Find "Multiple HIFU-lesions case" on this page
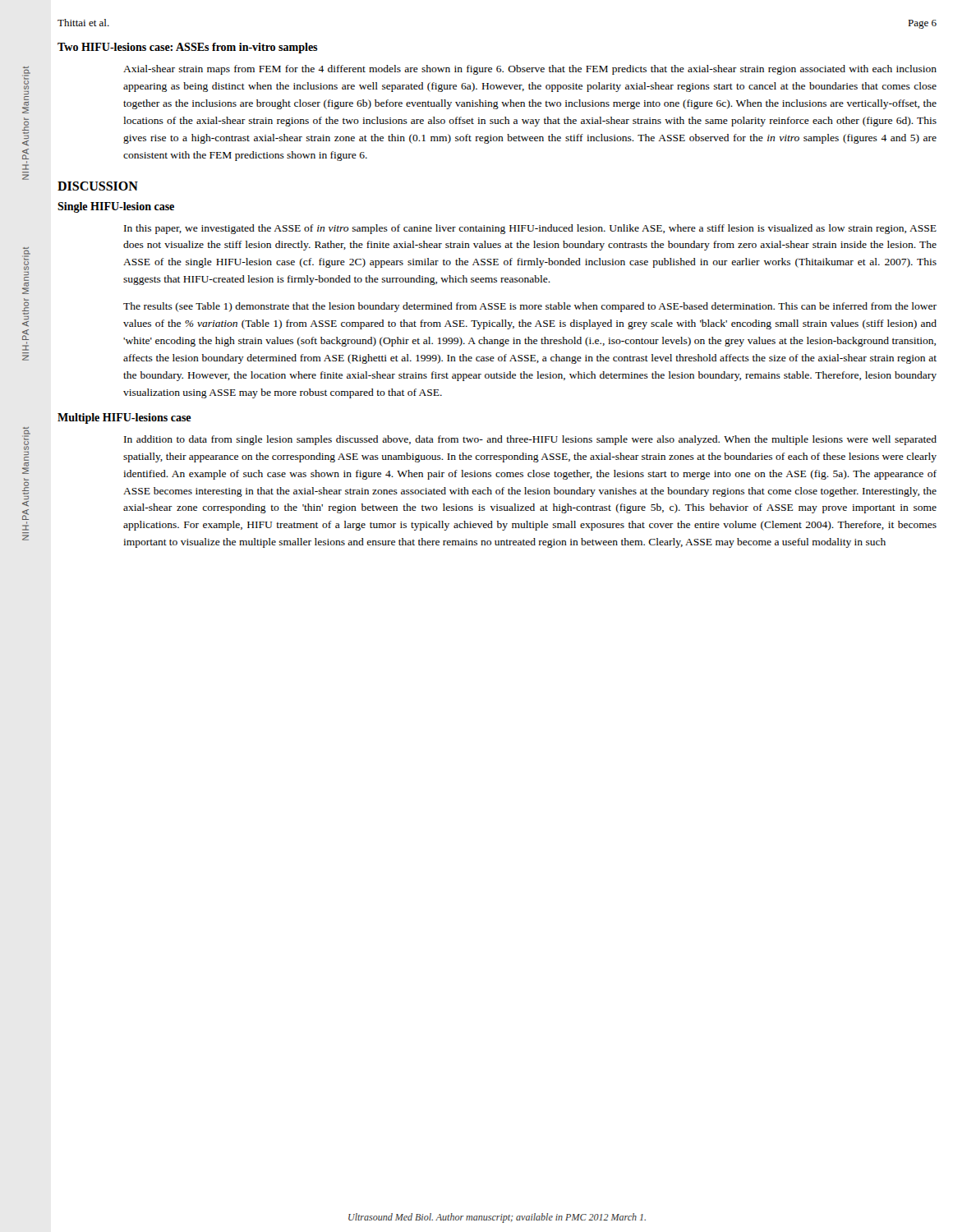This screenshot has height=1232, width=953. 124,417
